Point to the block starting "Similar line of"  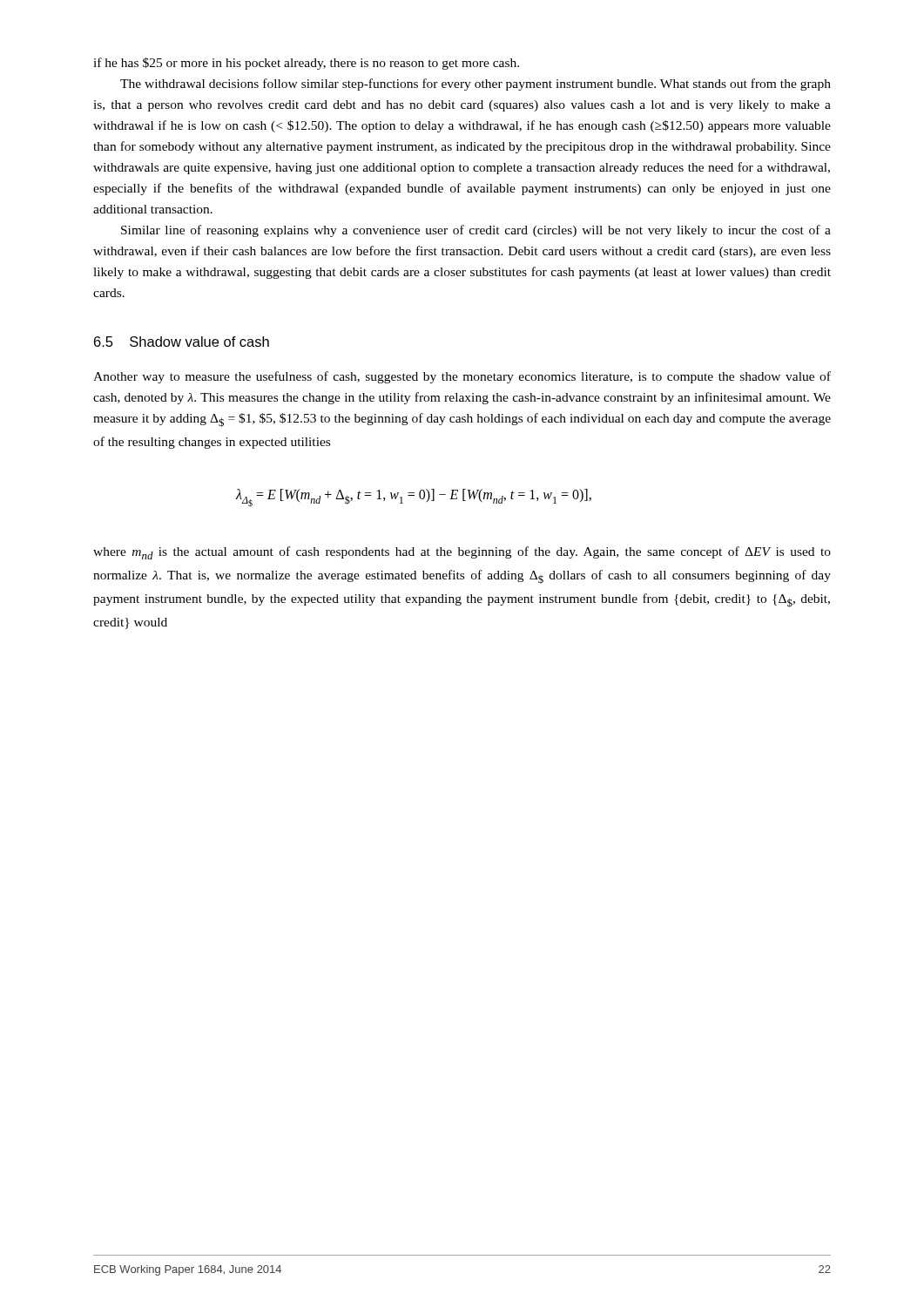coord(462,262)
